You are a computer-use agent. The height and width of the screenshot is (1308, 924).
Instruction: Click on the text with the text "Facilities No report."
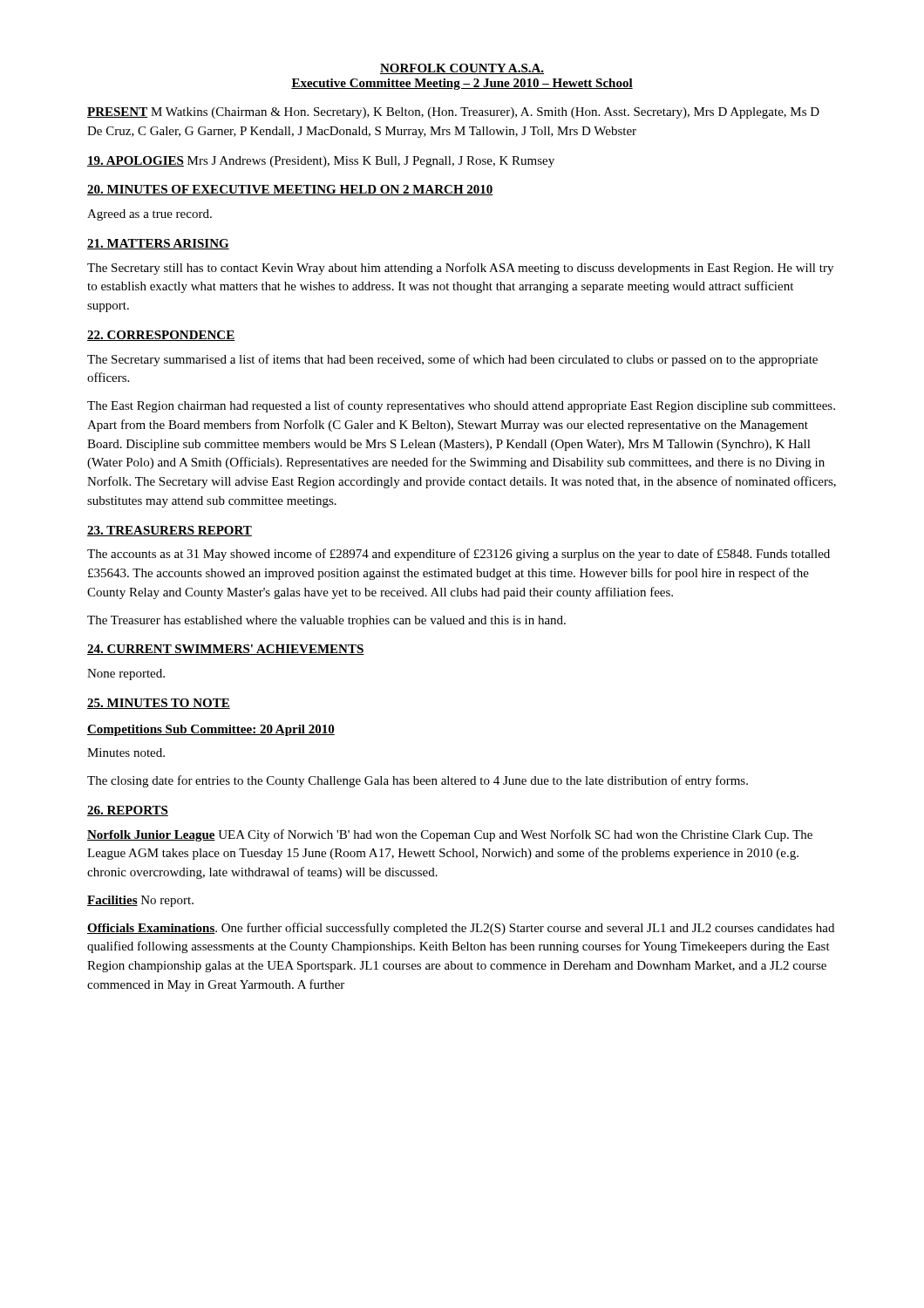pyautogui.click(x=141, y=900)
